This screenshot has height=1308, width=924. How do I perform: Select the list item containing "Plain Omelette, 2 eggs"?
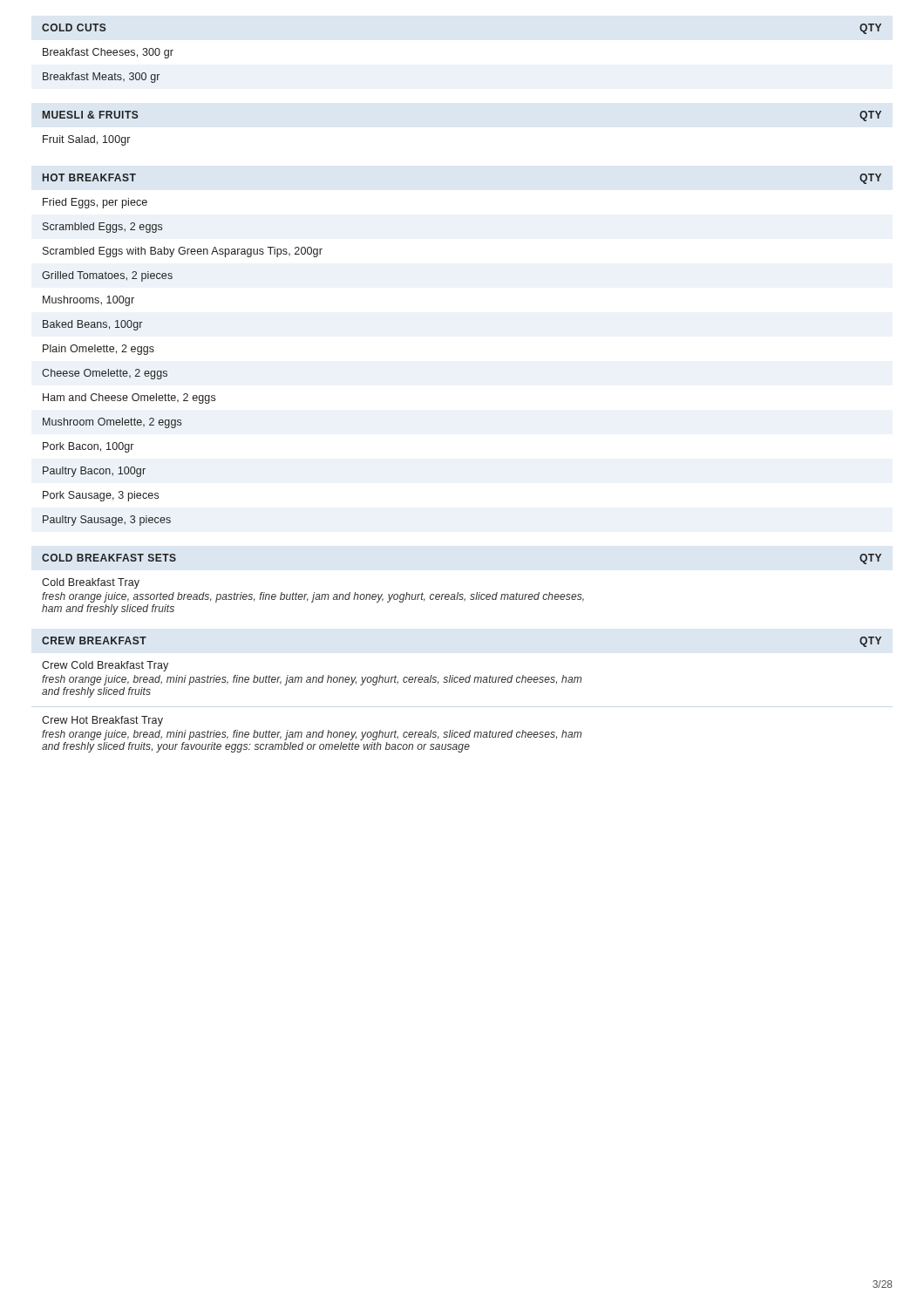pos(98,349)
